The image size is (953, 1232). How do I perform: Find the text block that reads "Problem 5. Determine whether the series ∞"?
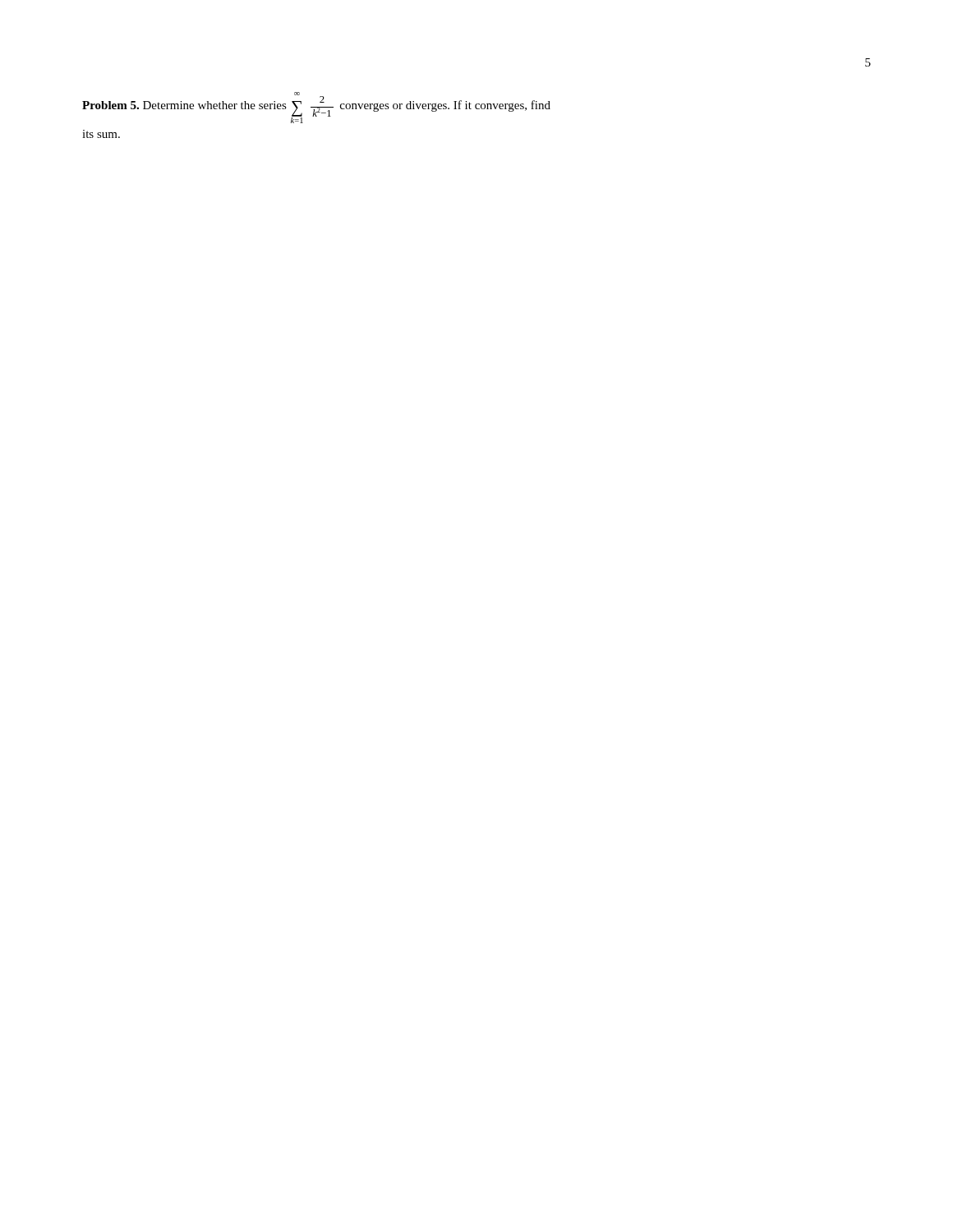(316, 115)
